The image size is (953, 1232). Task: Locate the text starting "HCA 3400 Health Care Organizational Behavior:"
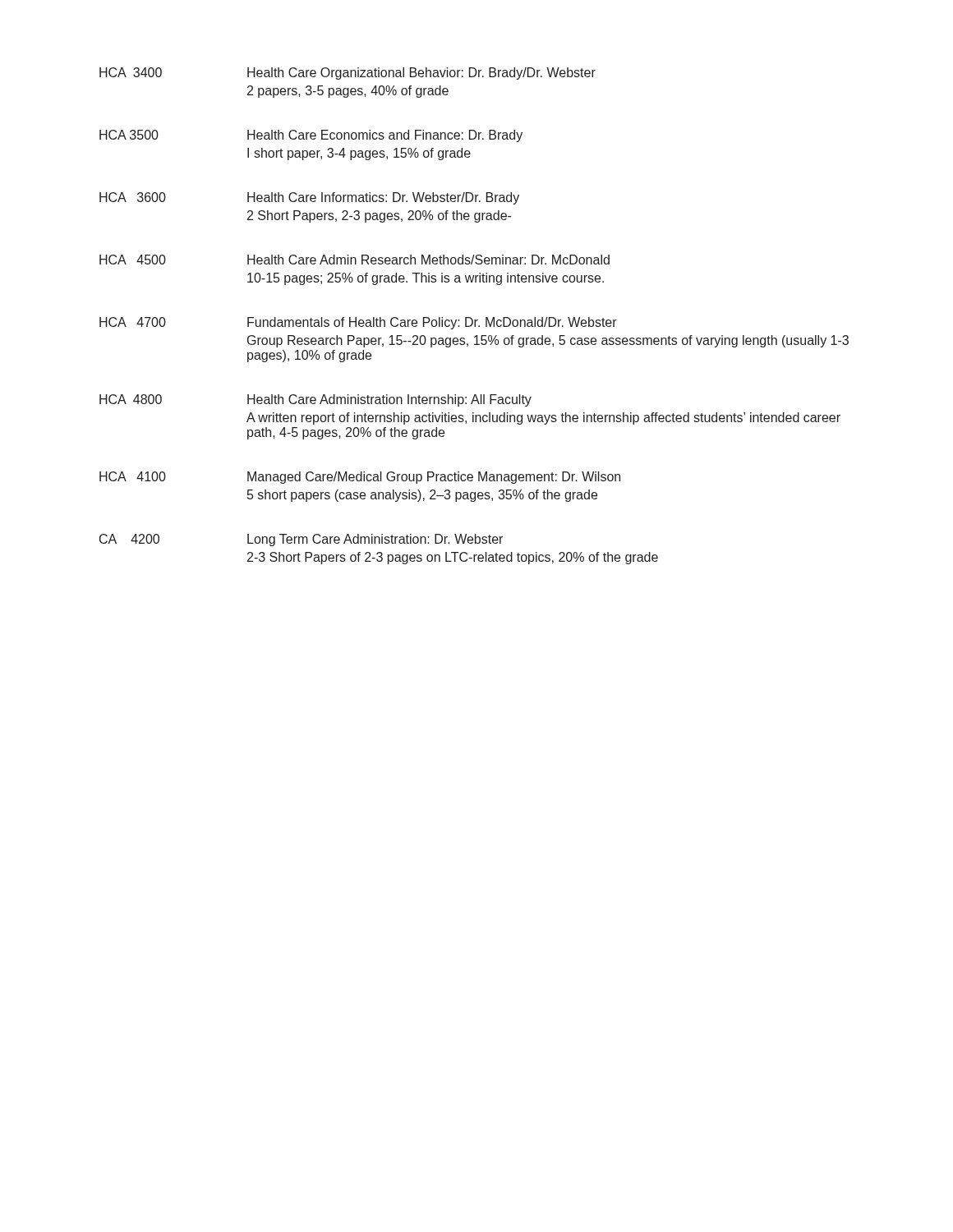[476, 82]
